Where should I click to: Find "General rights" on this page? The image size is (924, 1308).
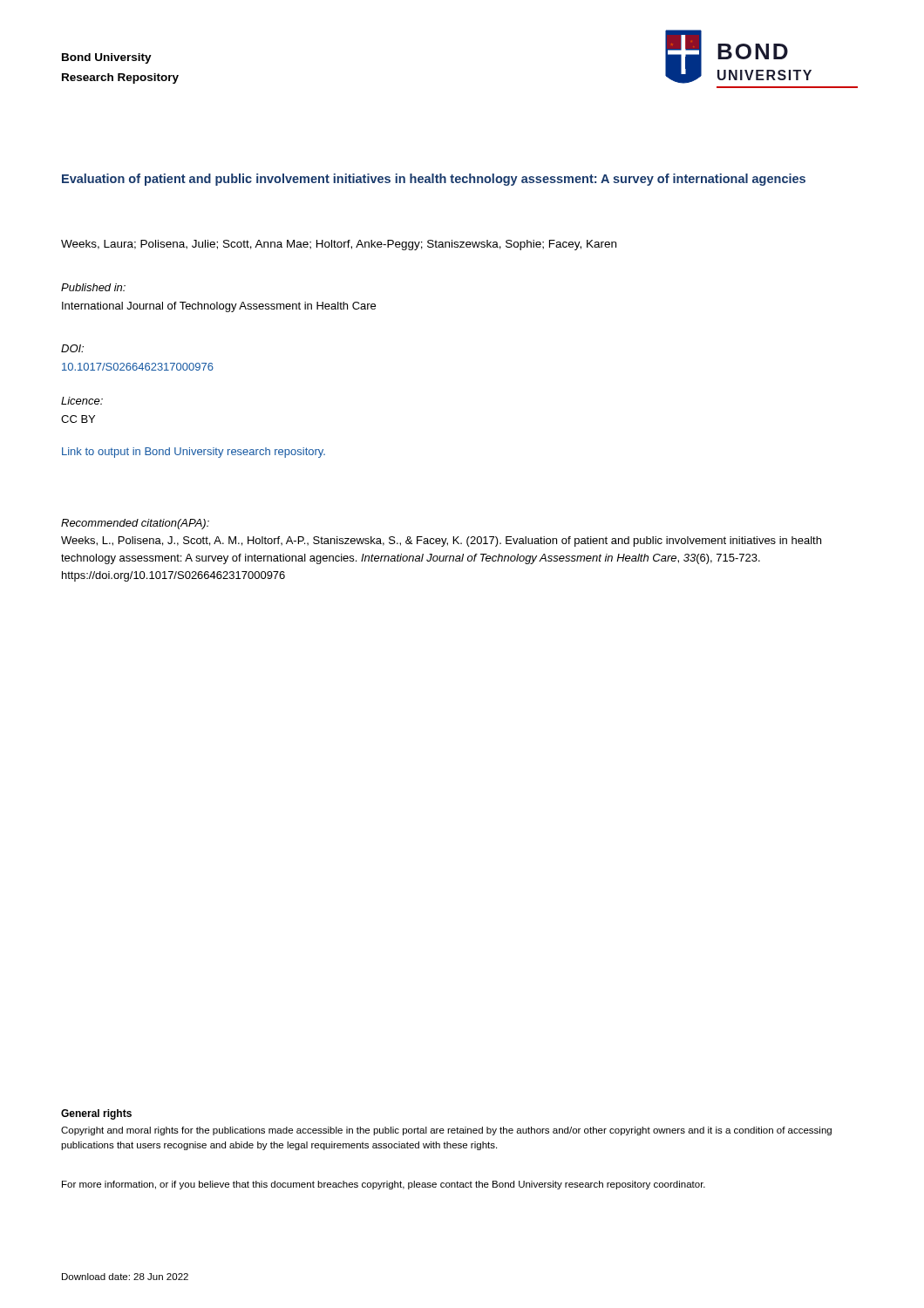96,1114
